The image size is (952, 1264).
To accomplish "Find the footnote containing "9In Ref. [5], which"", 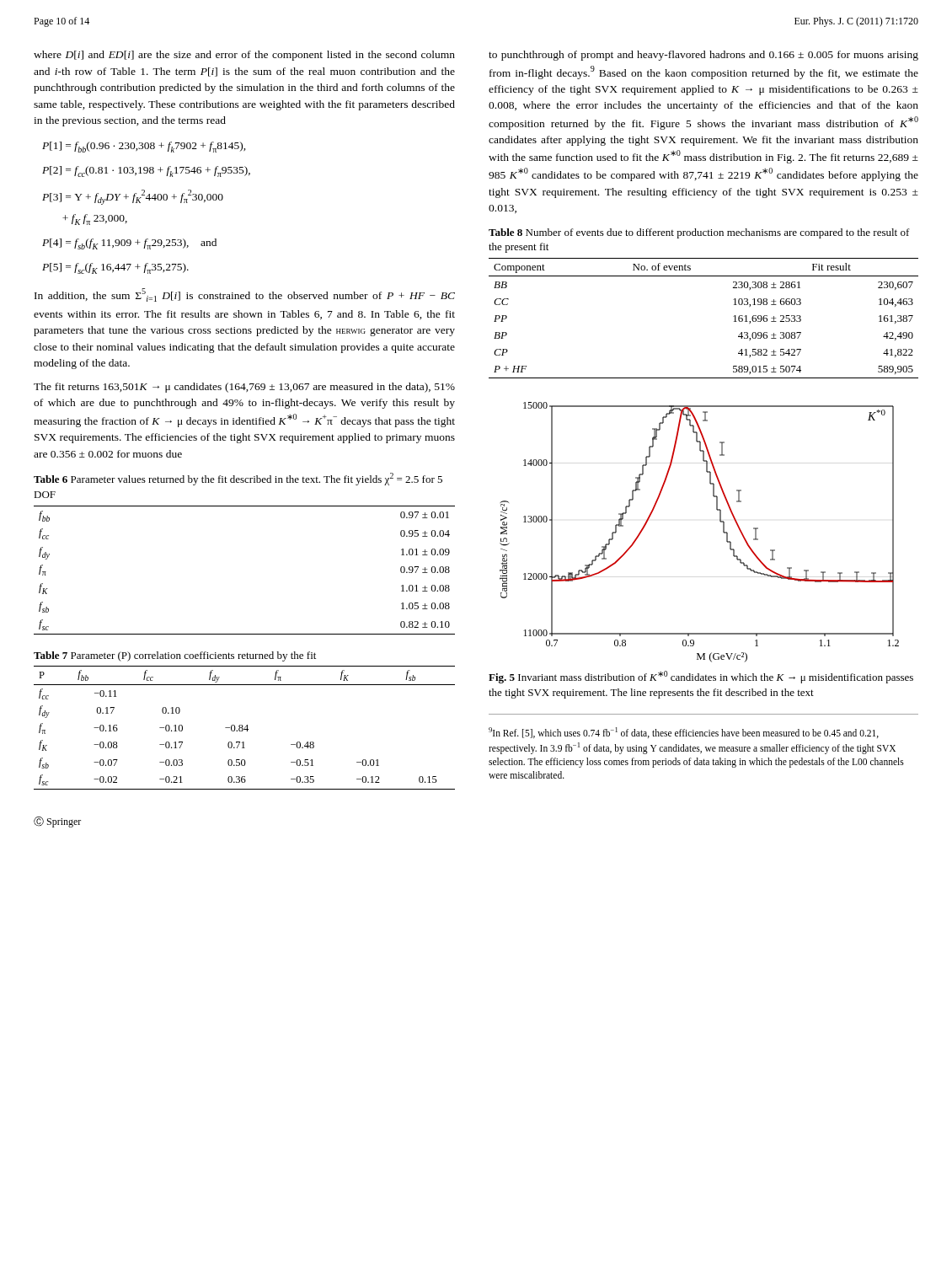I will click(703, 754).
